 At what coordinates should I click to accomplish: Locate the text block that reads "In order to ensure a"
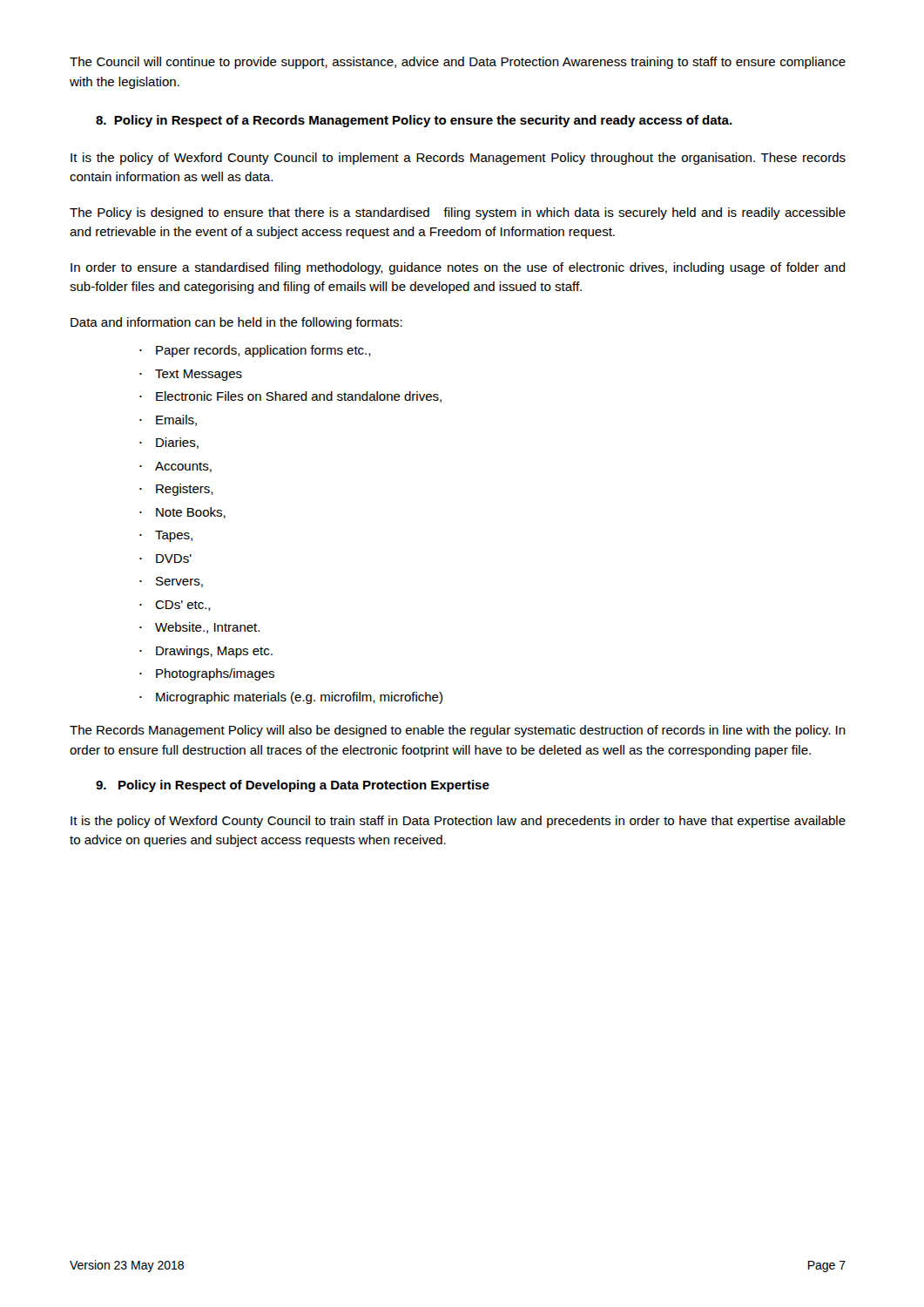(x=458, y=276)
